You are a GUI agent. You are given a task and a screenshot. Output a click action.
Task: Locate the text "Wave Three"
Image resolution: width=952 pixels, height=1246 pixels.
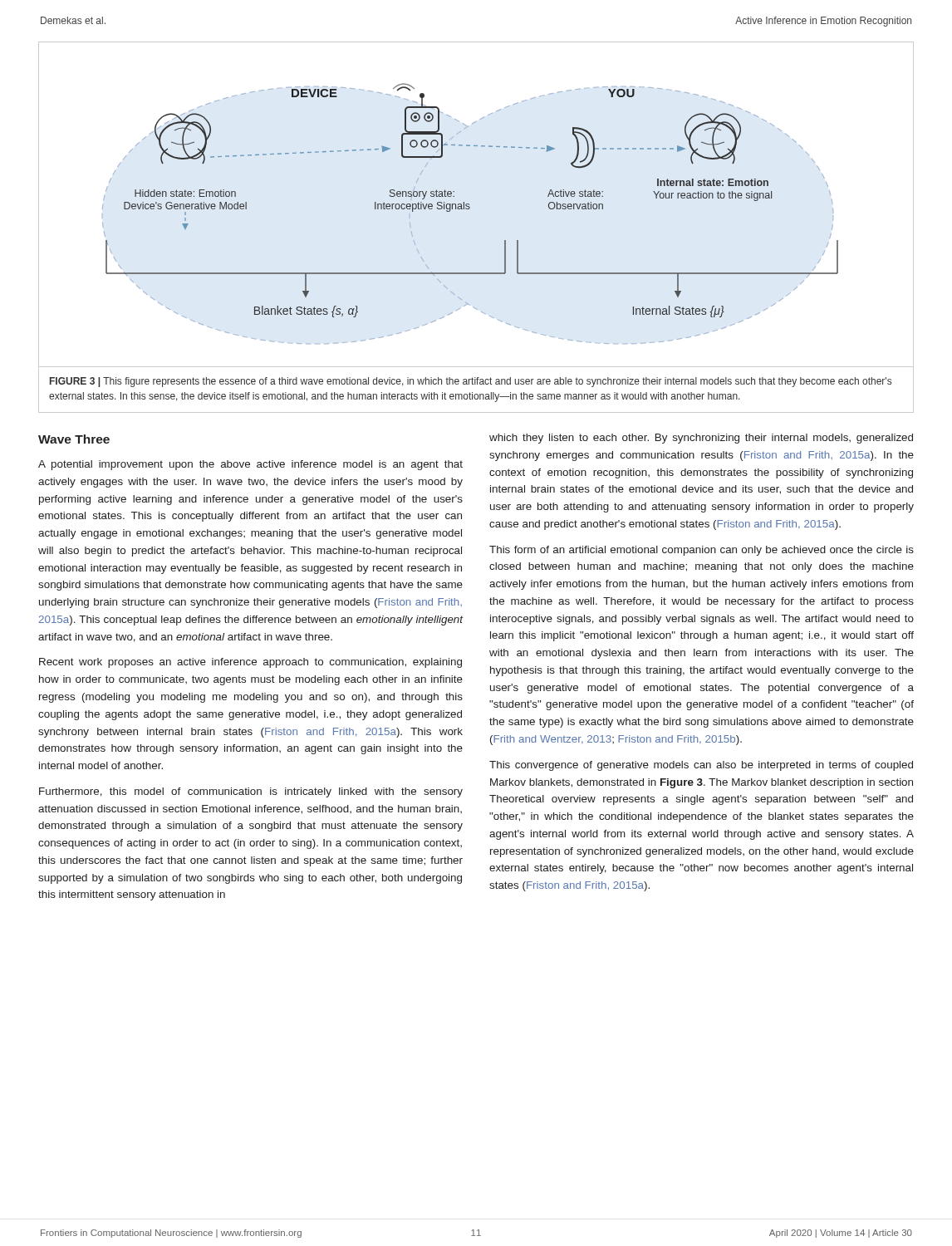coord(74,439)
